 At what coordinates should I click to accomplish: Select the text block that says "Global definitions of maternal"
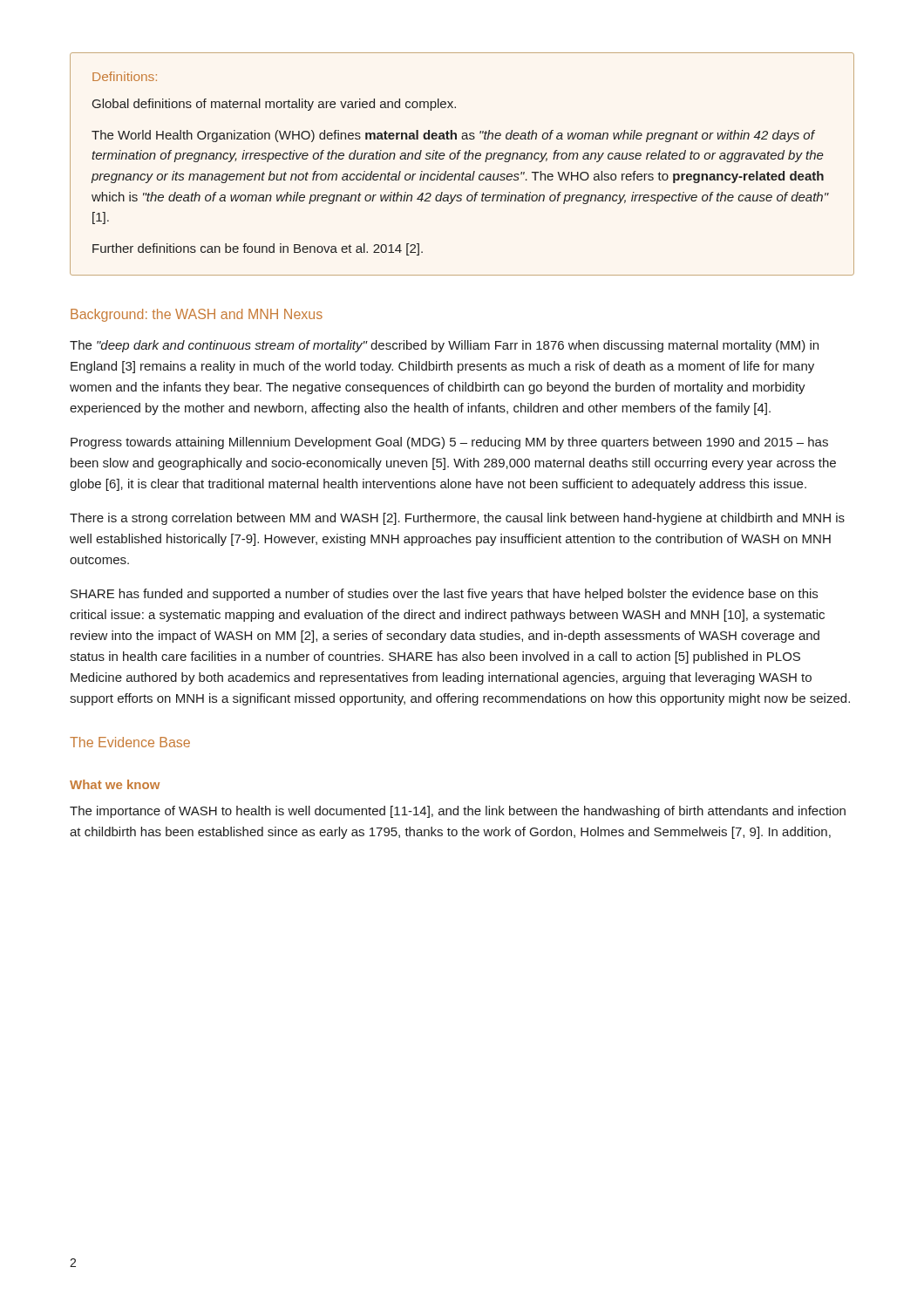click(x=274, y=103)
